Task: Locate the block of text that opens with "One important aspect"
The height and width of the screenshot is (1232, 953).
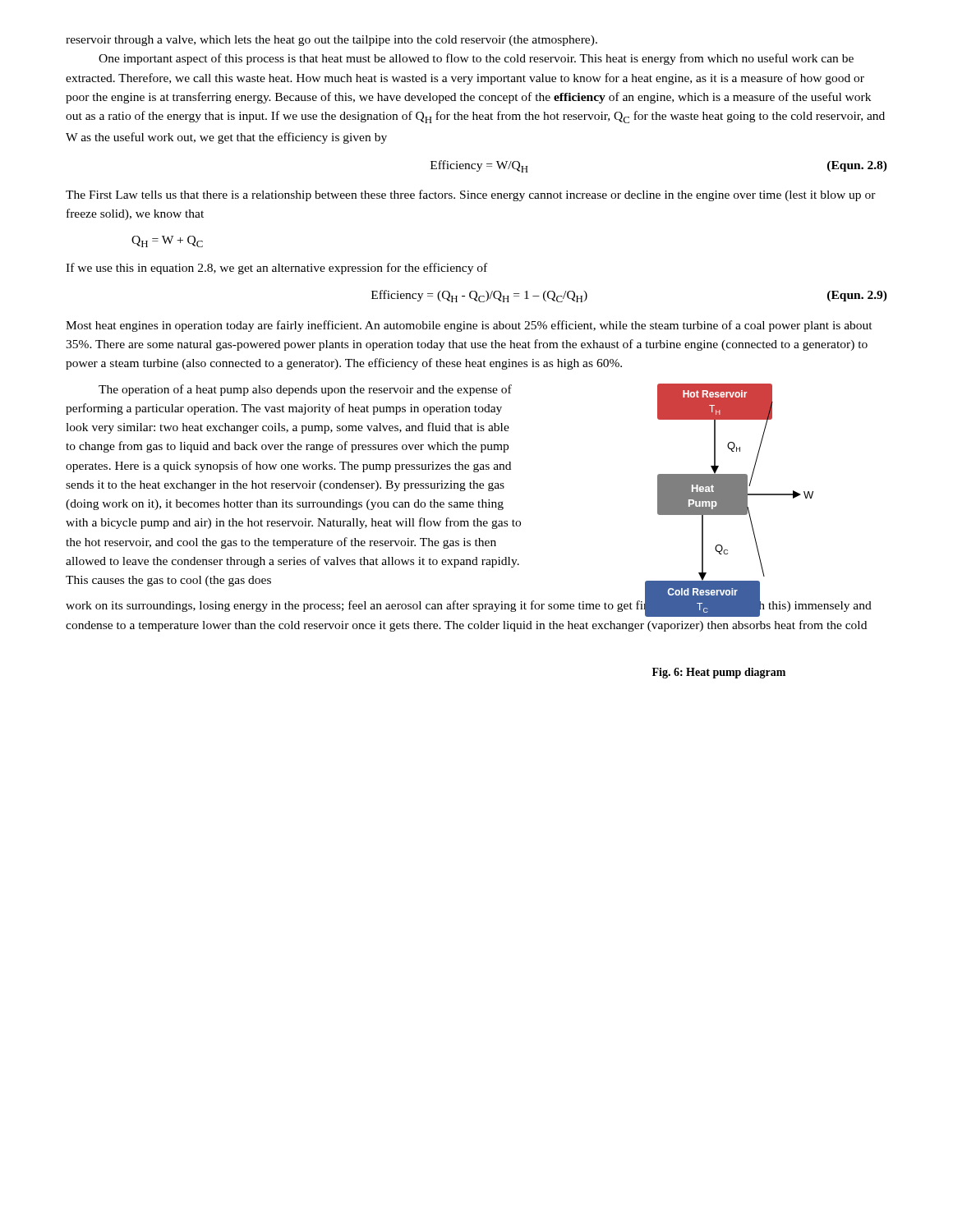Action: pos(476,98)
